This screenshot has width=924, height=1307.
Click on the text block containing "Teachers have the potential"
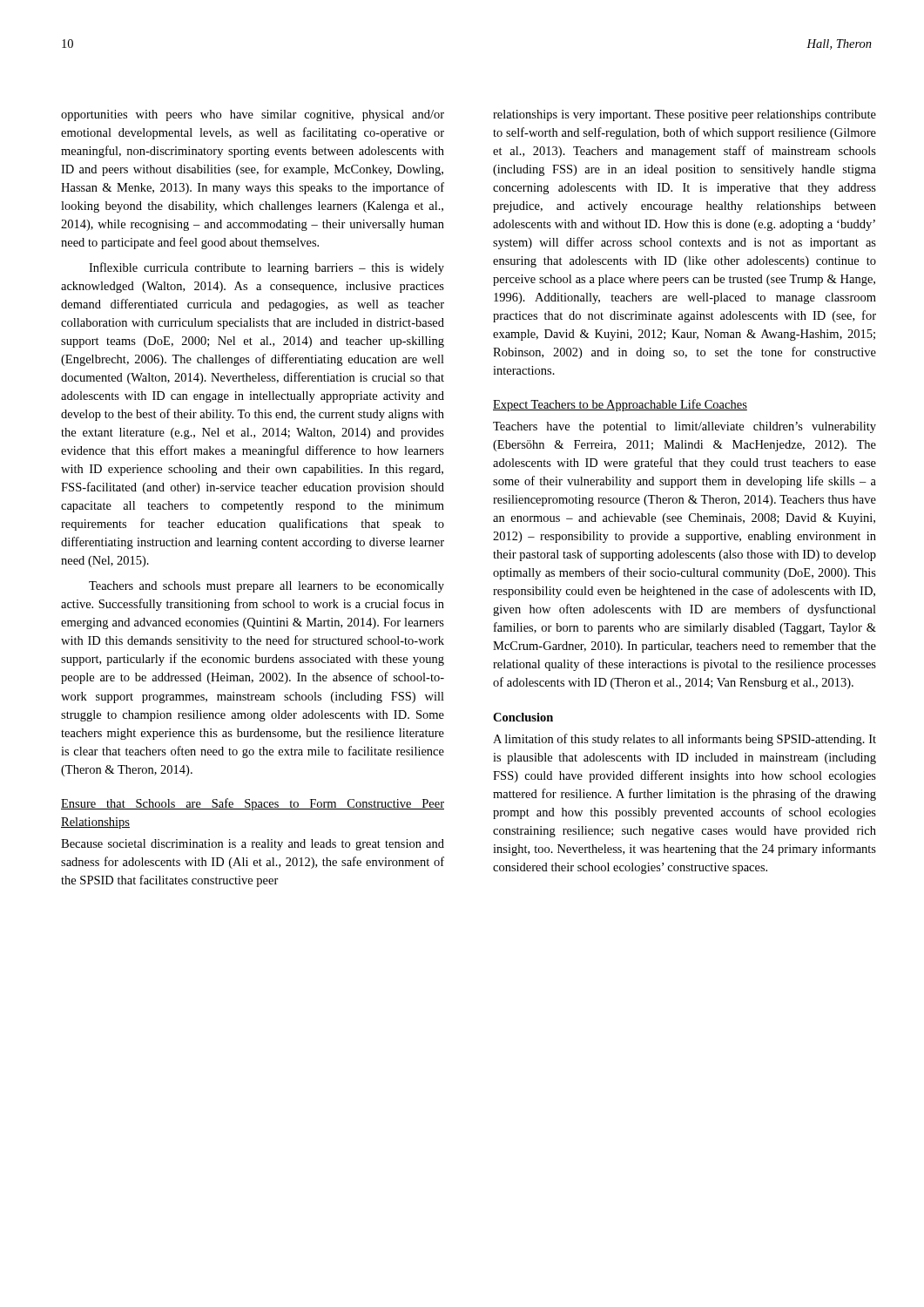pyautogui.click(x=685, y=555)
